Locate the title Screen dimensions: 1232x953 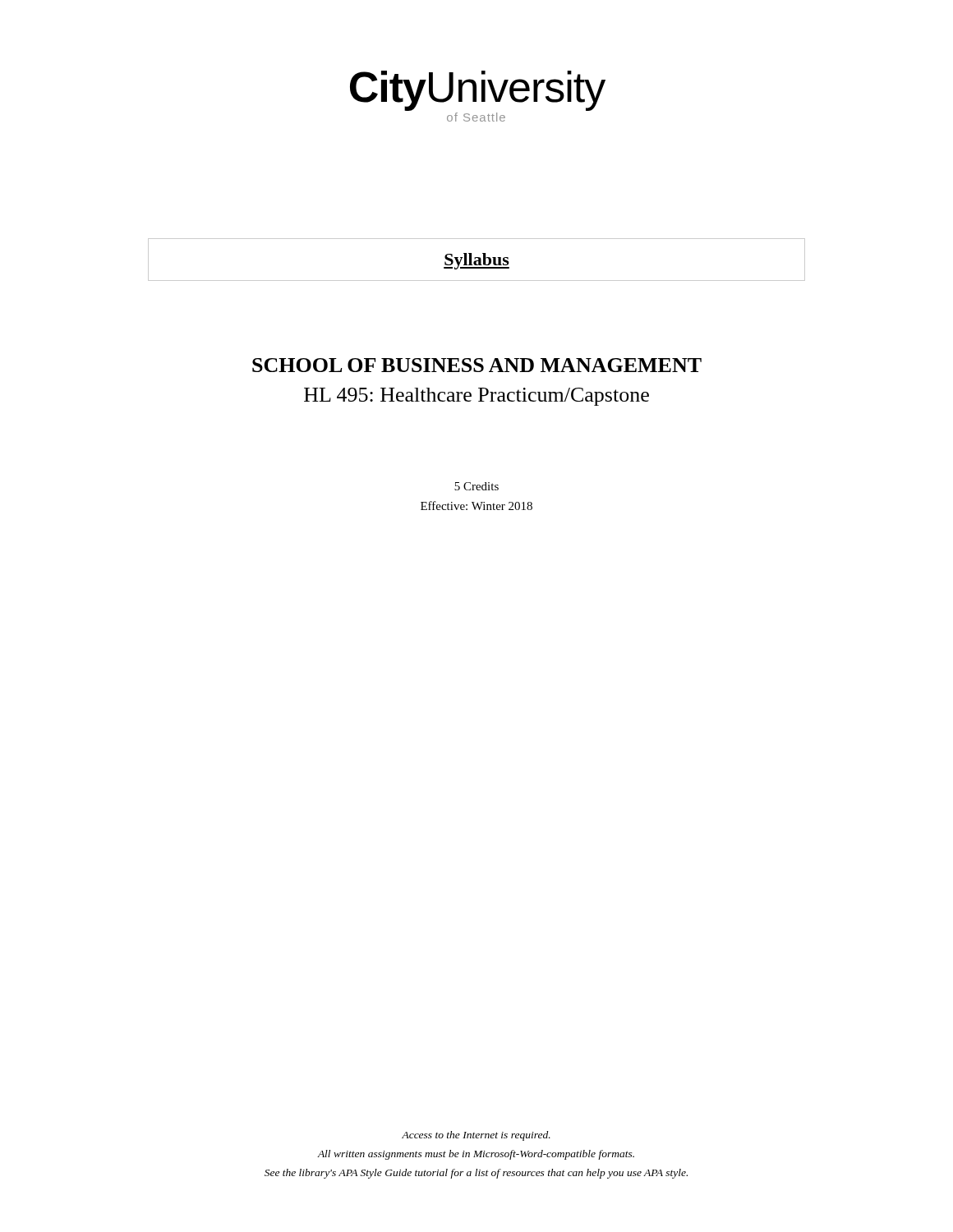[476, 259]
